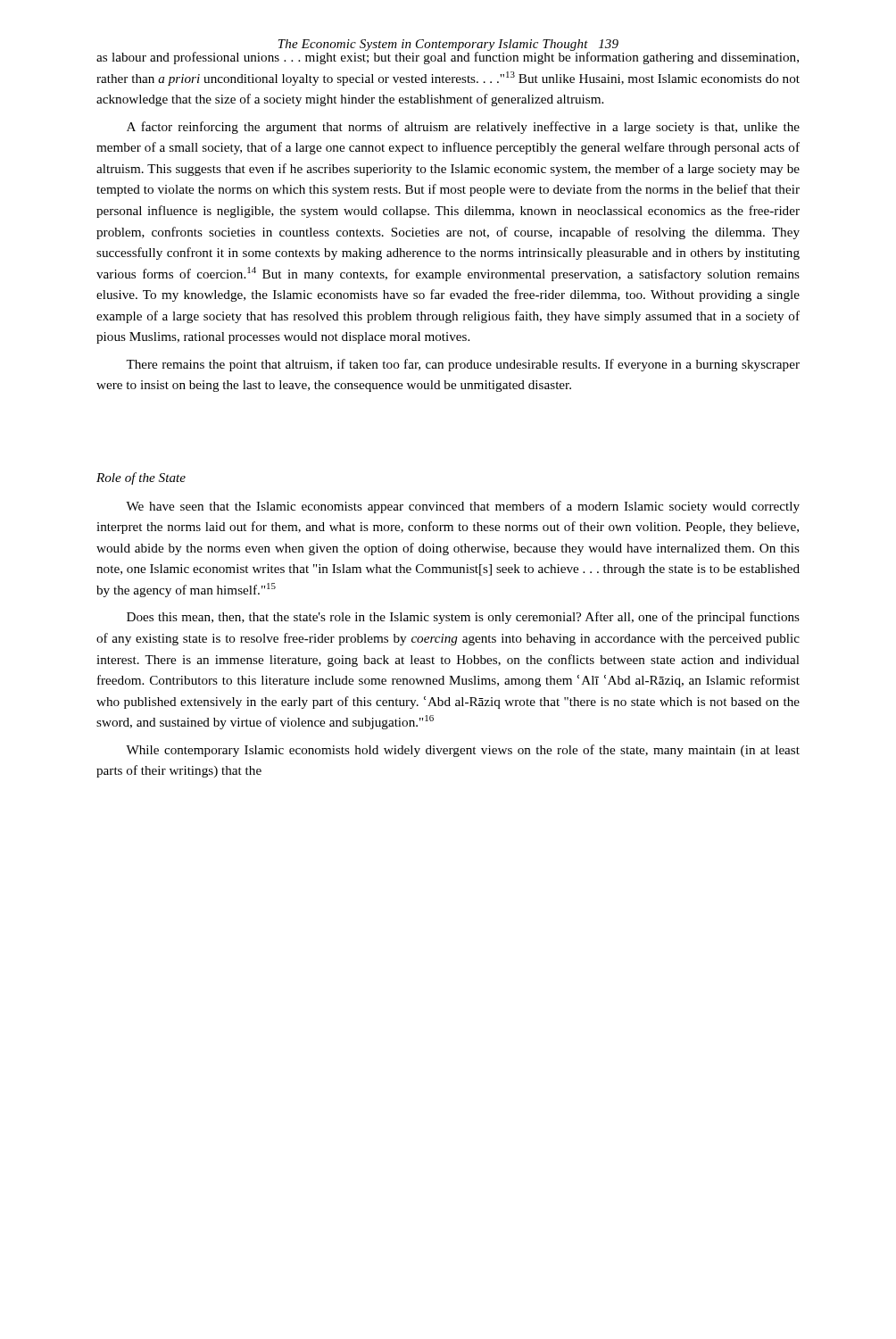Locate the block starting "Does this mean, then, that the state's"
This screenshot has width=896, height=1339.
(448, 669)
